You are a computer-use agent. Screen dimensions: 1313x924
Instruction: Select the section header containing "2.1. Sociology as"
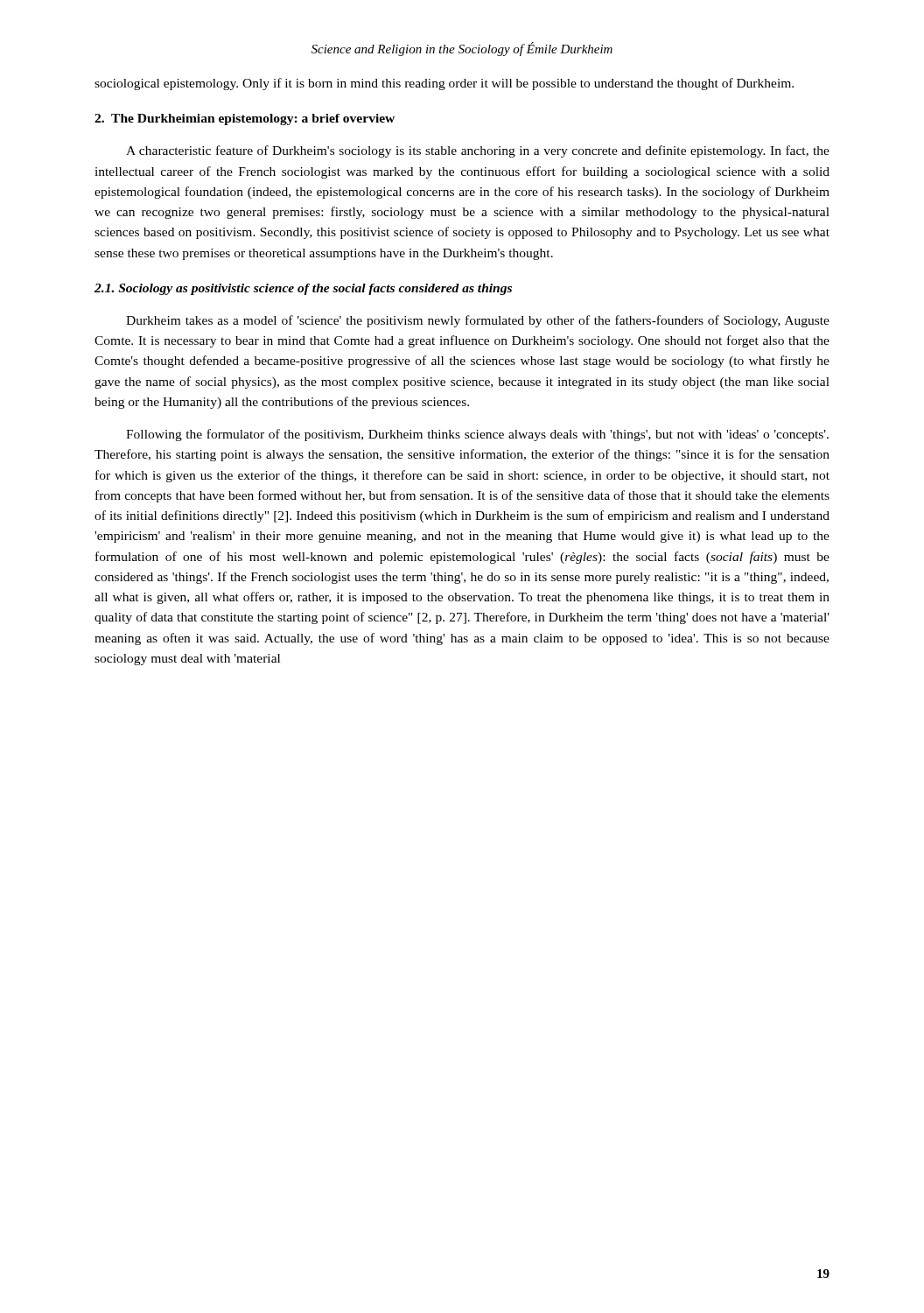tap(303, 287)
